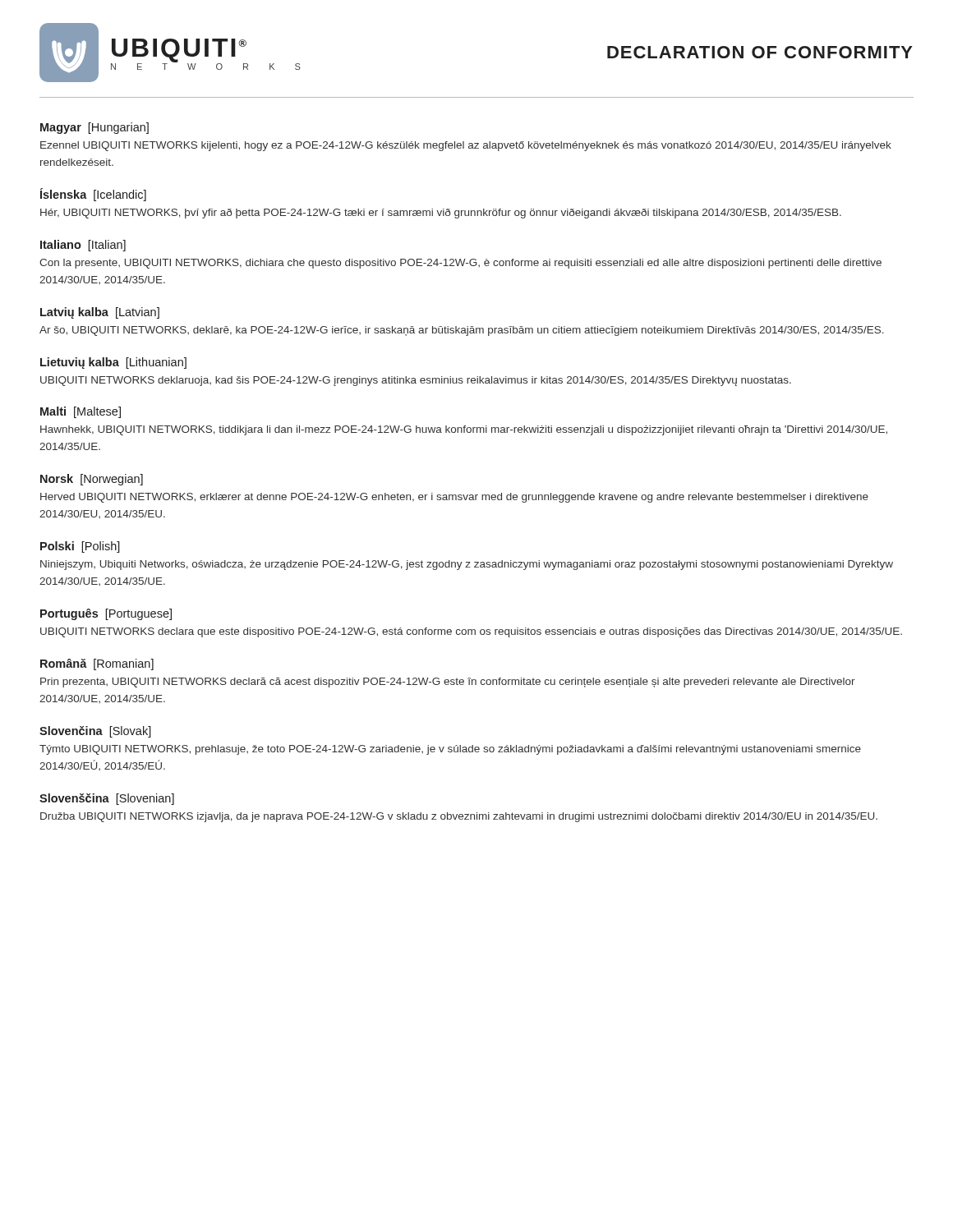Locate the section header with the text "Malti [Maltese]"
The height and width of the screenshot is (1232, 953).
(x=80, y=412)
